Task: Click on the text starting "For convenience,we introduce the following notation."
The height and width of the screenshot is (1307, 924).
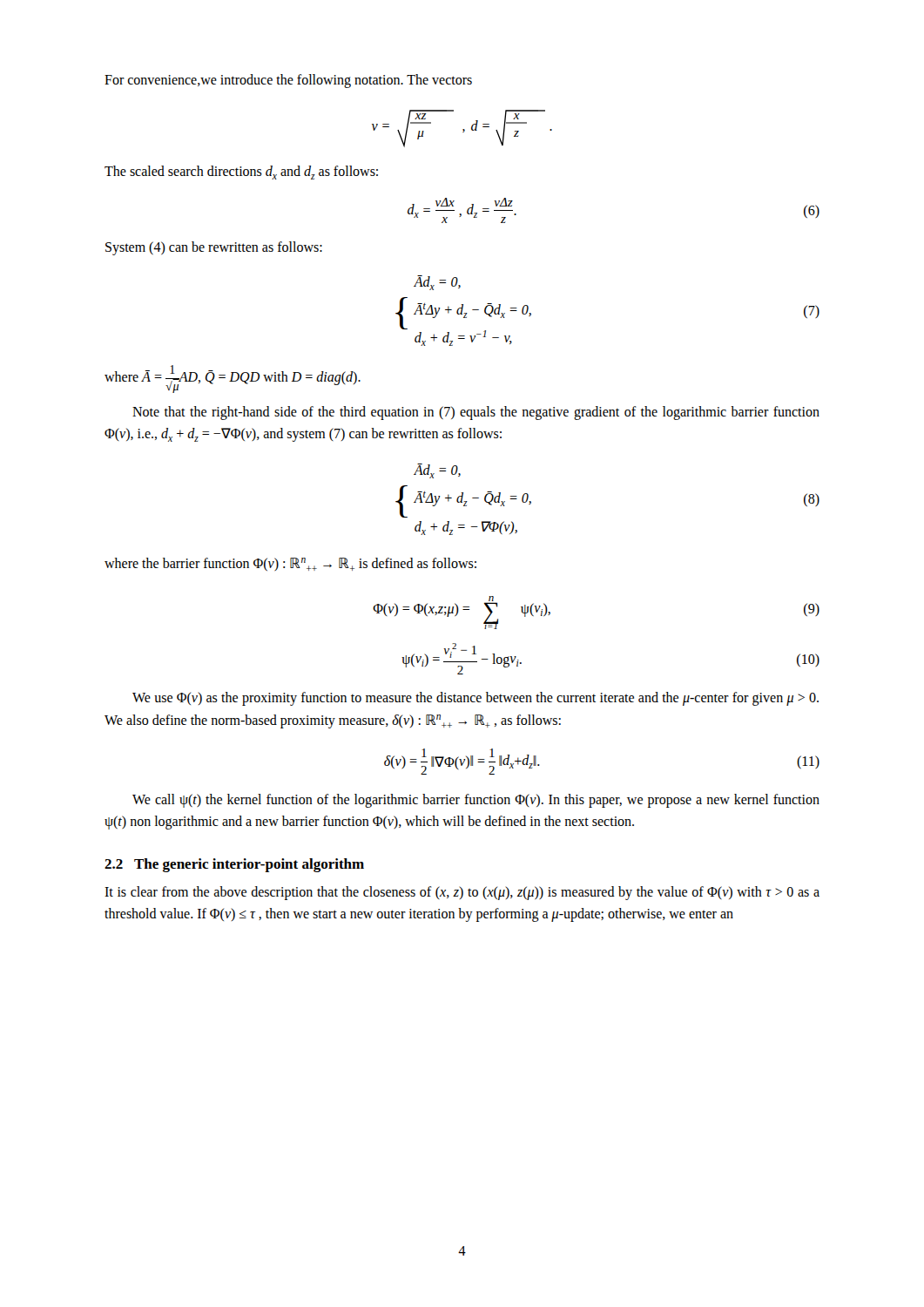Action: [x=288, y=80]
